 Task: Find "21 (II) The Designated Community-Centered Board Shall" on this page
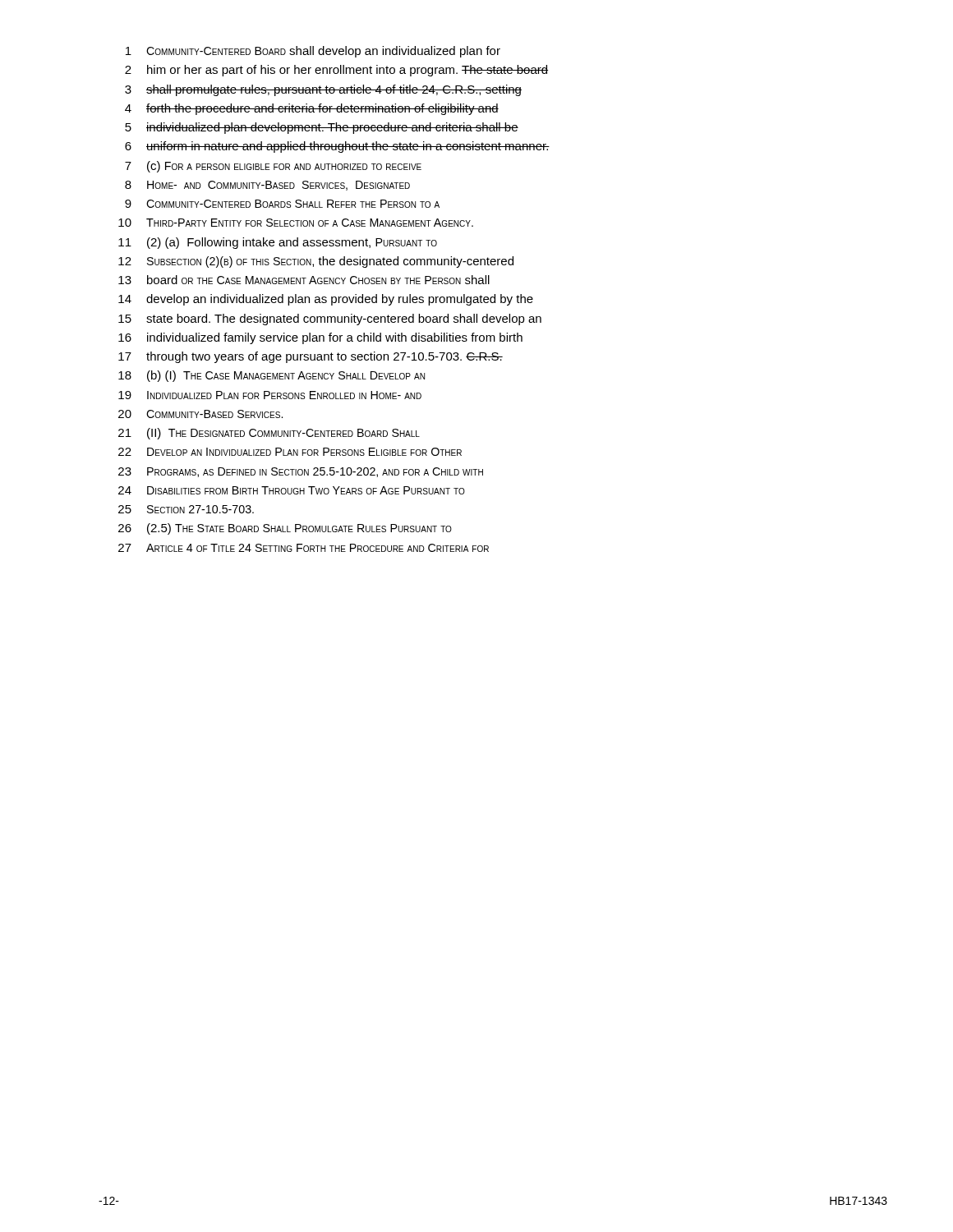(x=269, y=434)
